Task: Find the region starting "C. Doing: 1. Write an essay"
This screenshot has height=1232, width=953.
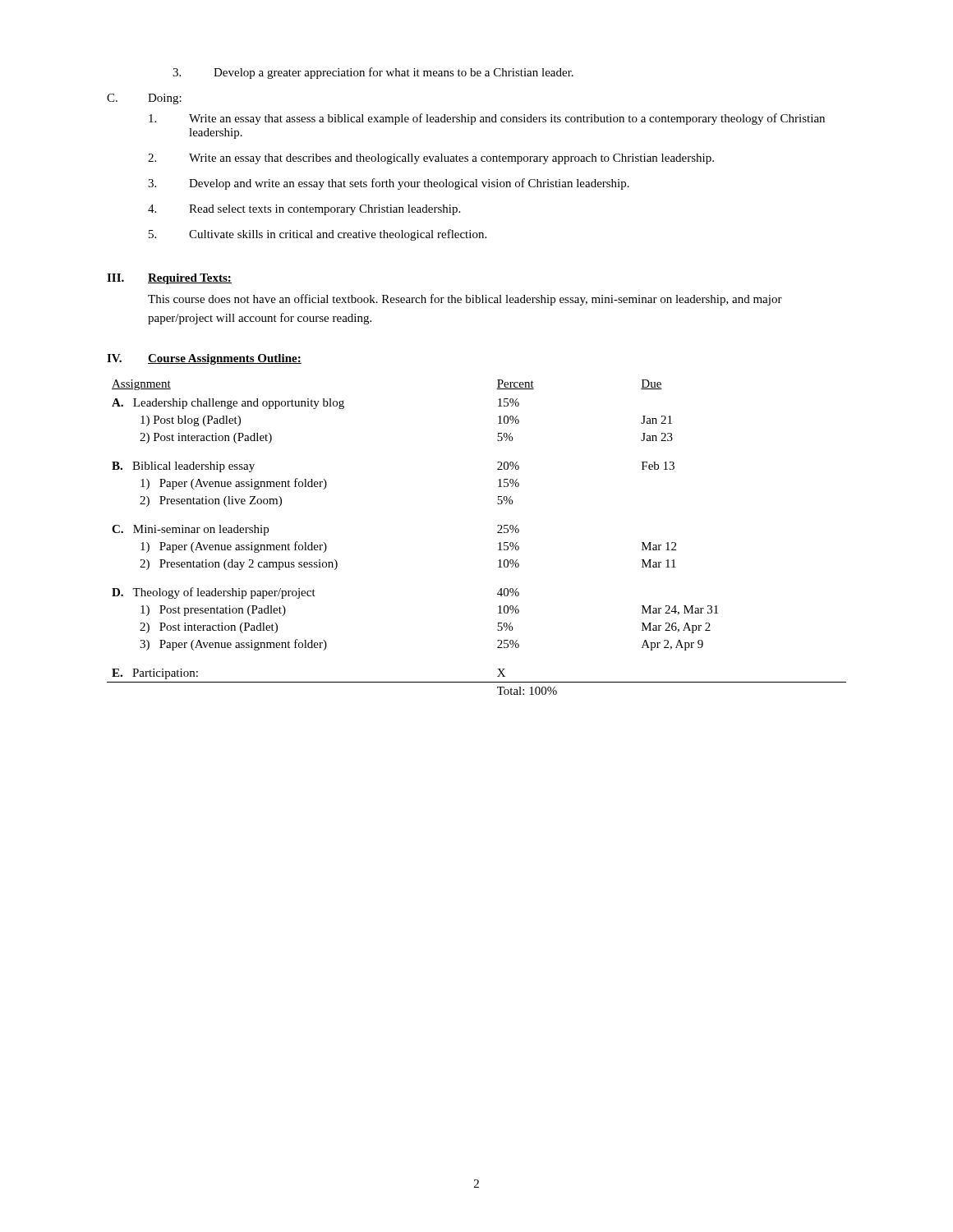Action: [x=476, y=166]
